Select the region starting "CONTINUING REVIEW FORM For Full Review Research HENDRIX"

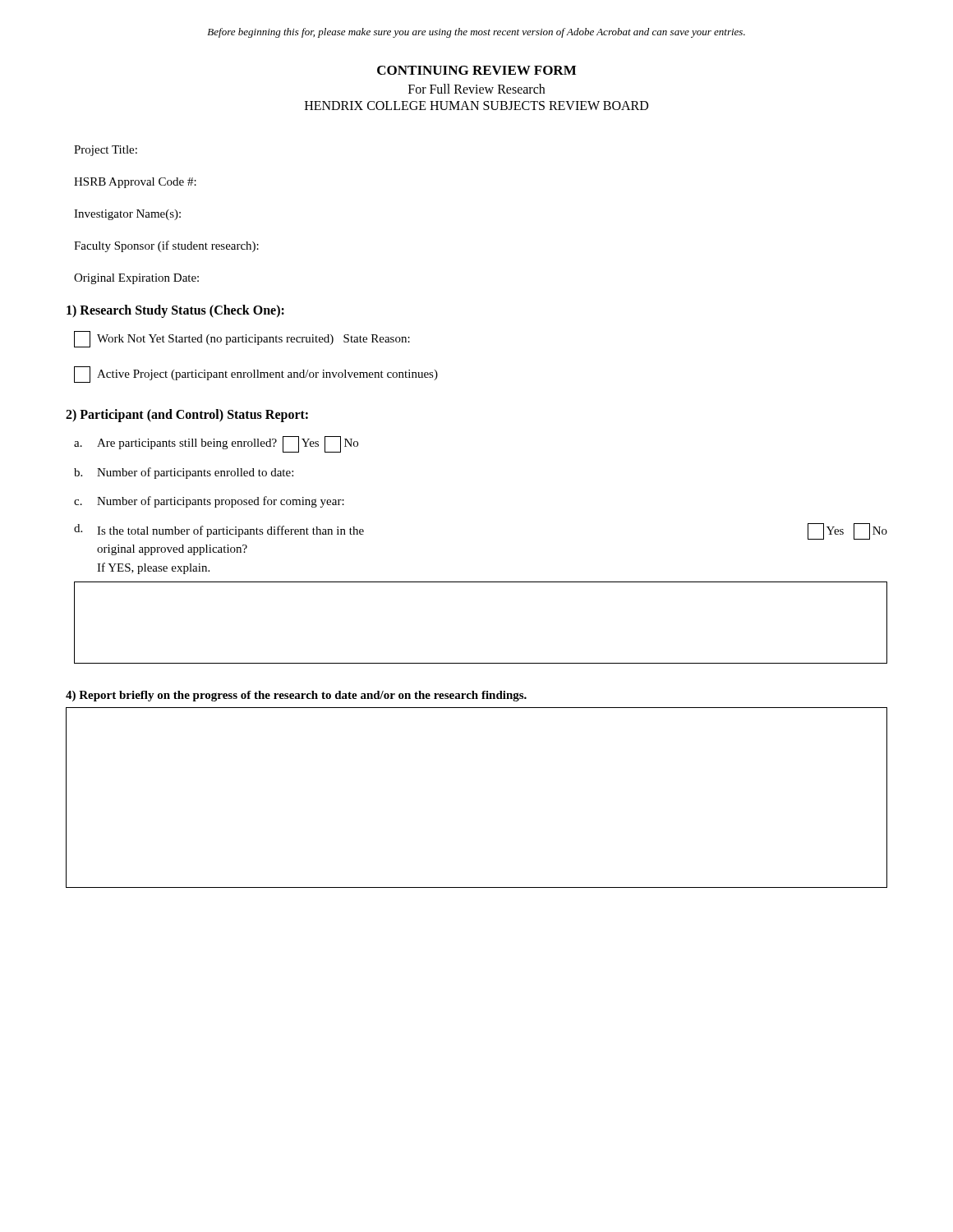tap(476, 88)
